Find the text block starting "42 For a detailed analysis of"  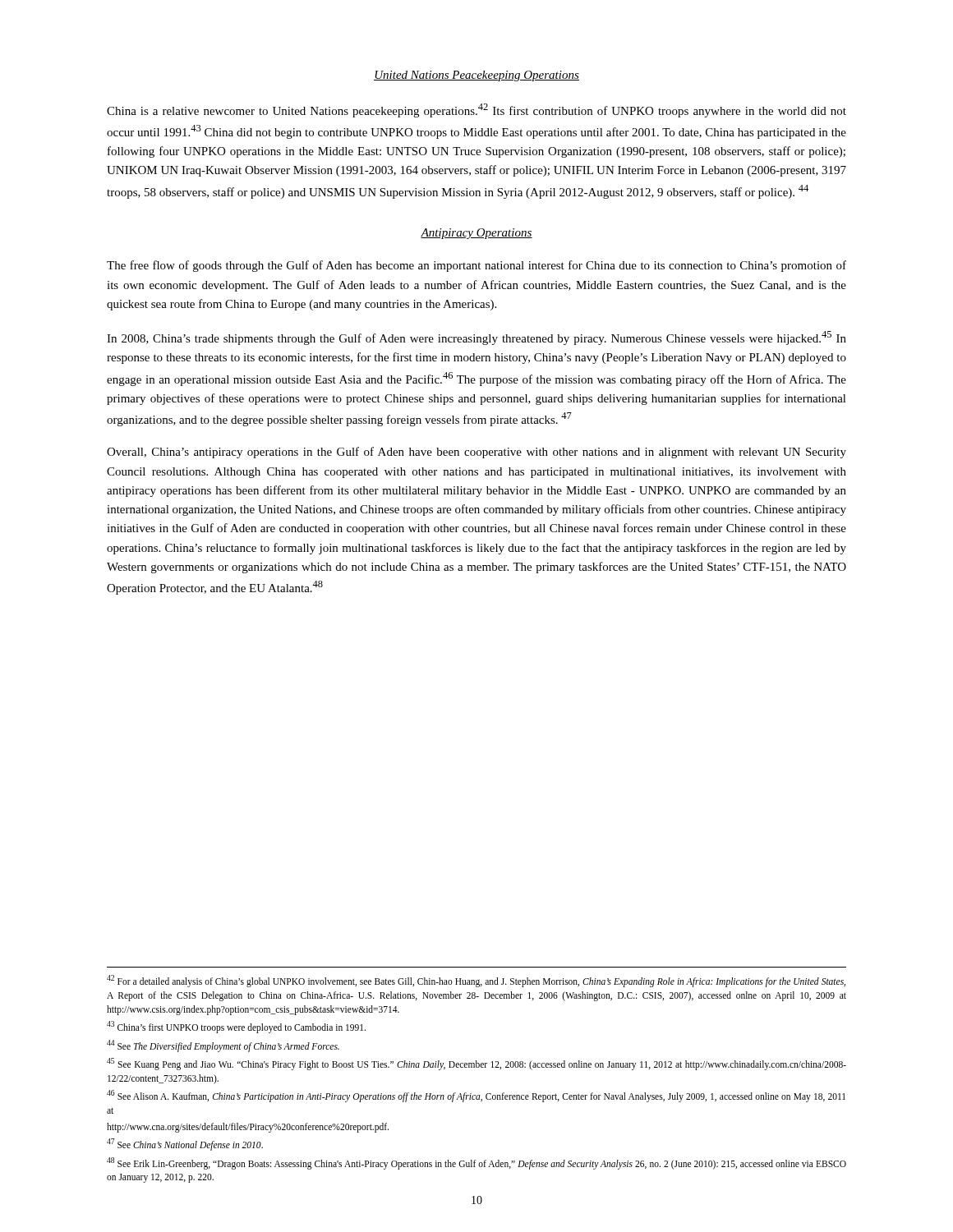click(x=476, y=994)
